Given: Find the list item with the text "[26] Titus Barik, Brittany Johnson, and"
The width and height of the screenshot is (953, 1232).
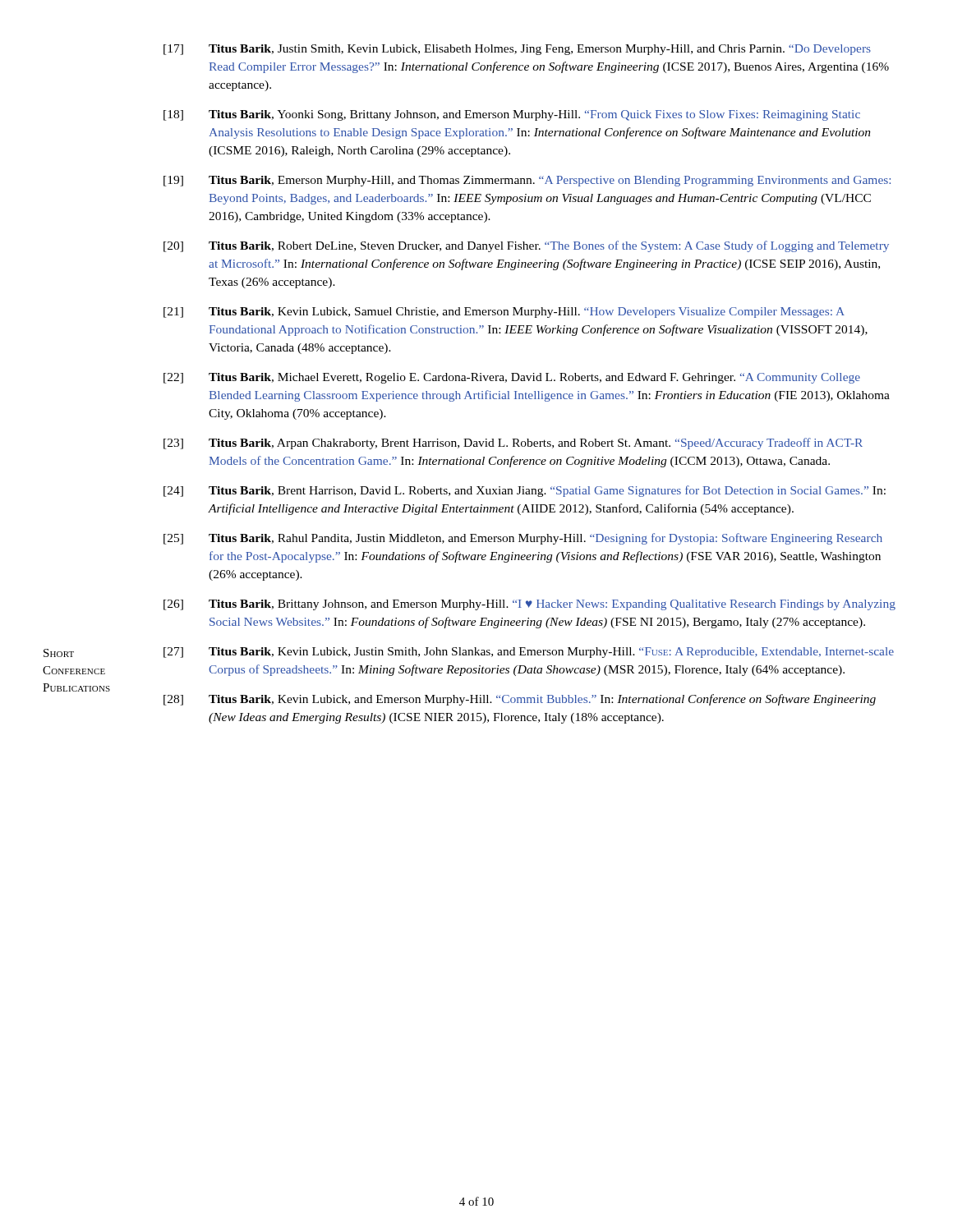Looking at the screenshot, I should click(x=530, y=613).
